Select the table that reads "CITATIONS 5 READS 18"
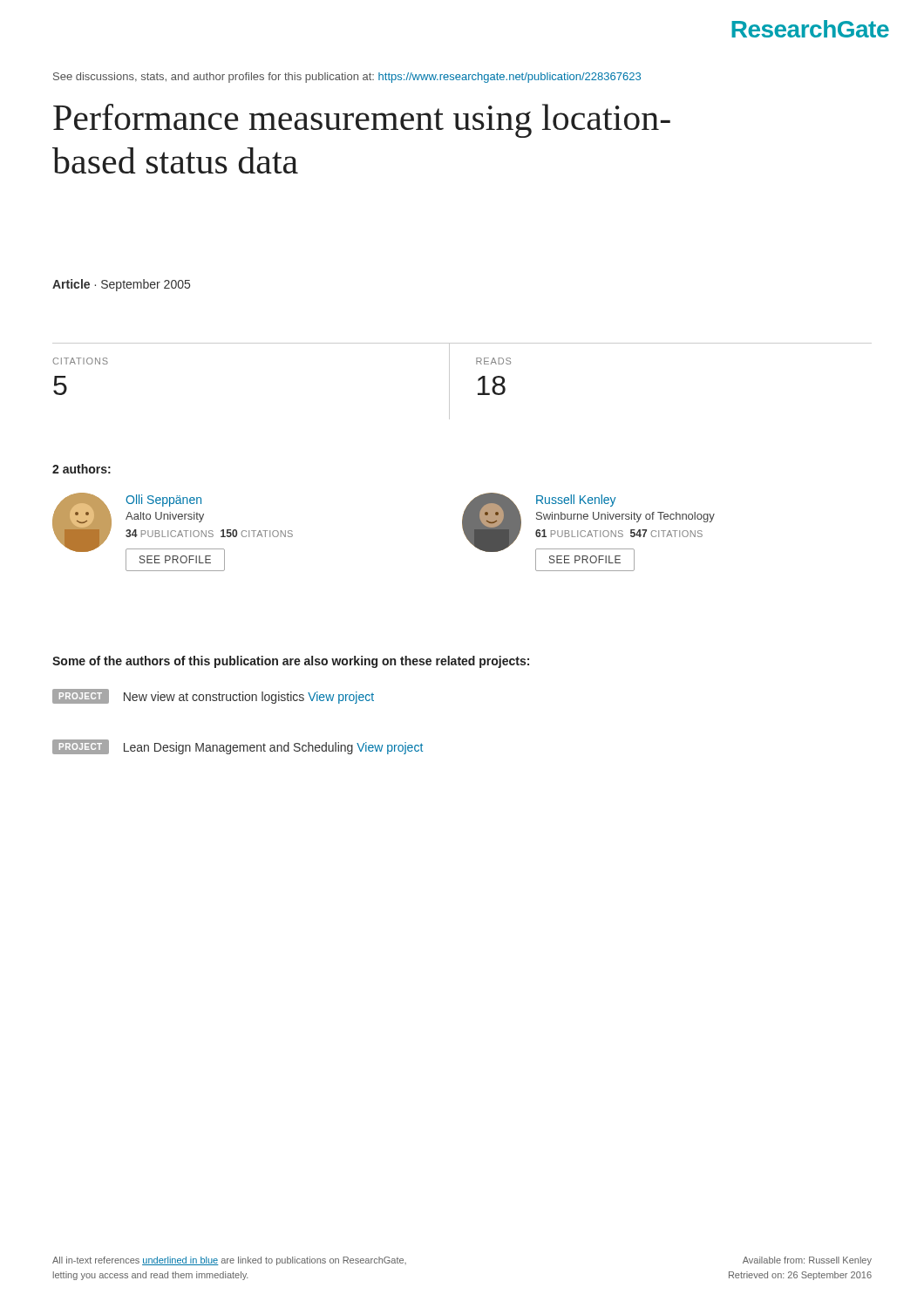This screenshot has height=1308, width=924. click(x=462, y=382)
